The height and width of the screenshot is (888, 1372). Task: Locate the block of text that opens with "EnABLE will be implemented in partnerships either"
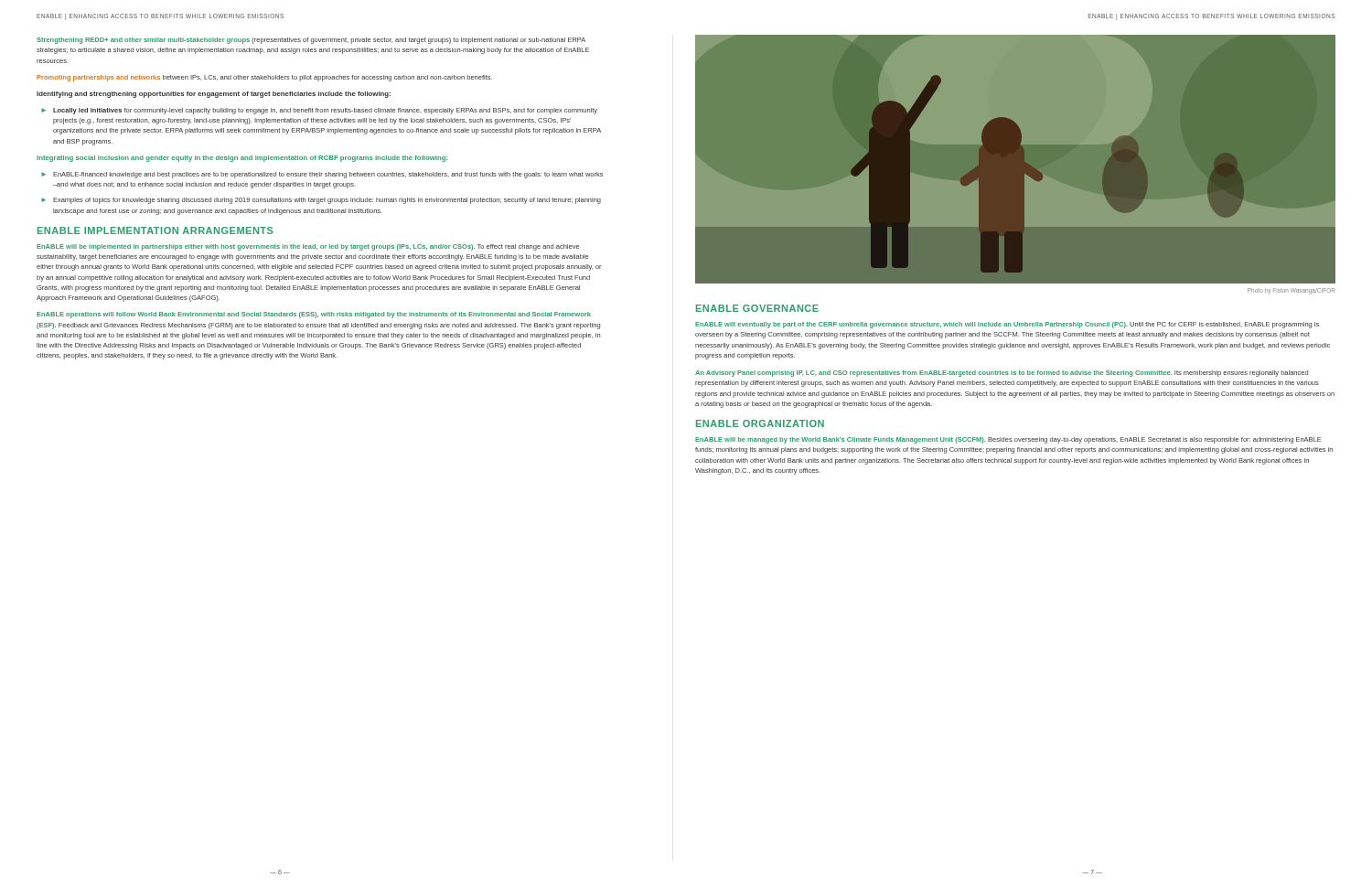point(319,272)
